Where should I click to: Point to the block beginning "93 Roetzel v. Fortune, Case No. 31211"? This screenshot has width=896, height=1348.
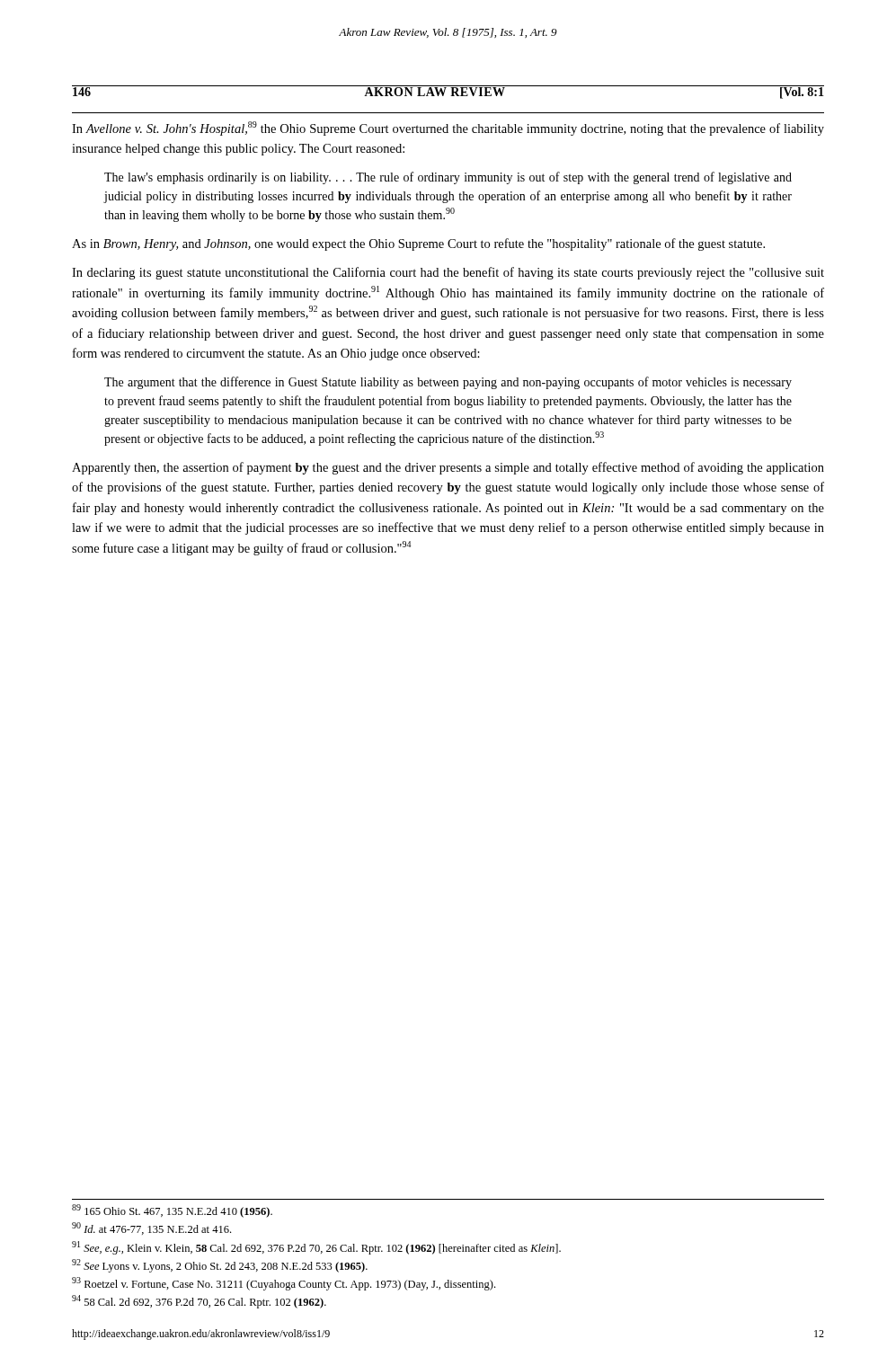pyautogui.click(x=284, y=1283)
